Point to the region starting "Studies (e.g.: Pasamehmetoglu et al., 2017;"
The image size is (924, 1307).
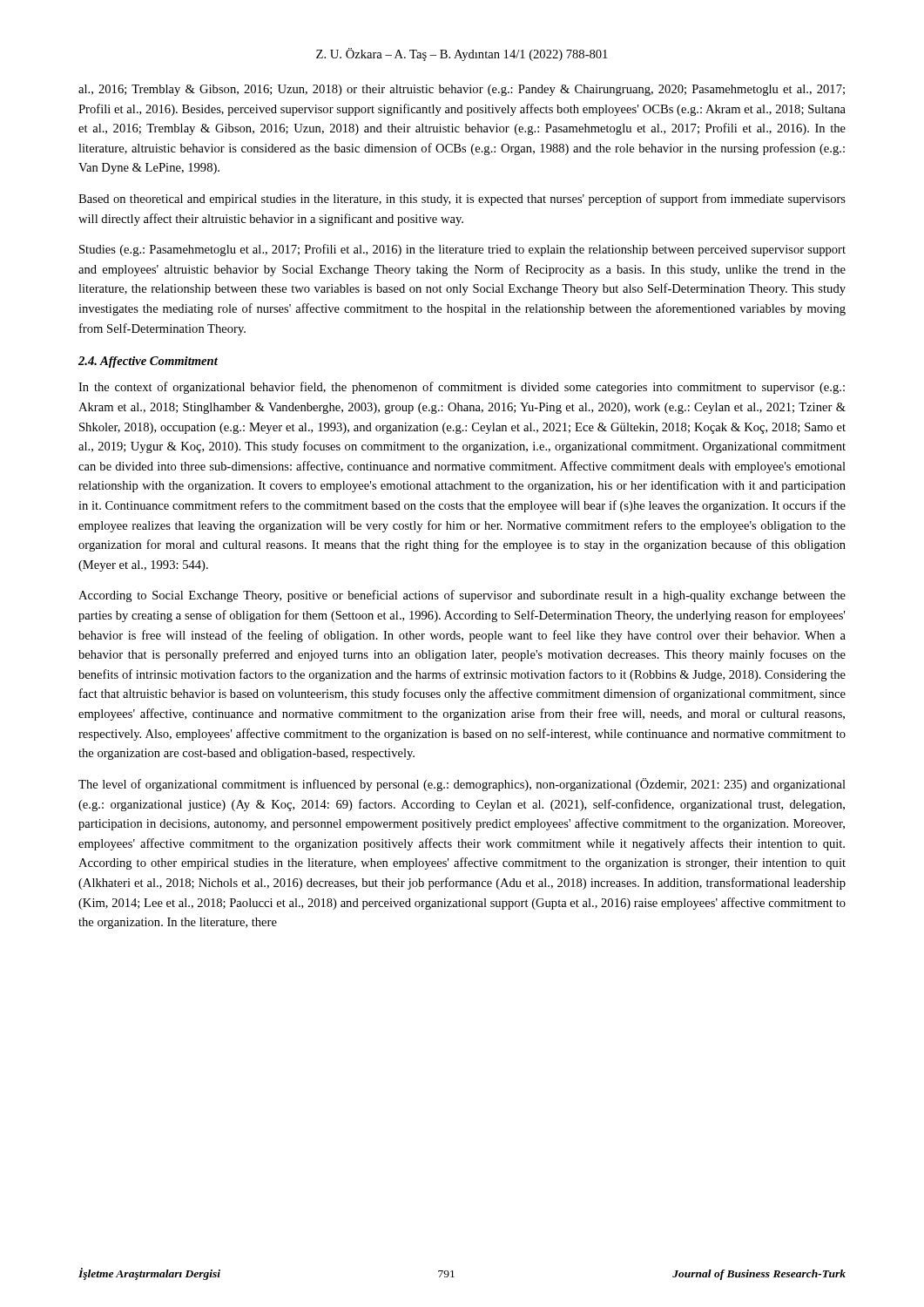(x=462, y=289)
